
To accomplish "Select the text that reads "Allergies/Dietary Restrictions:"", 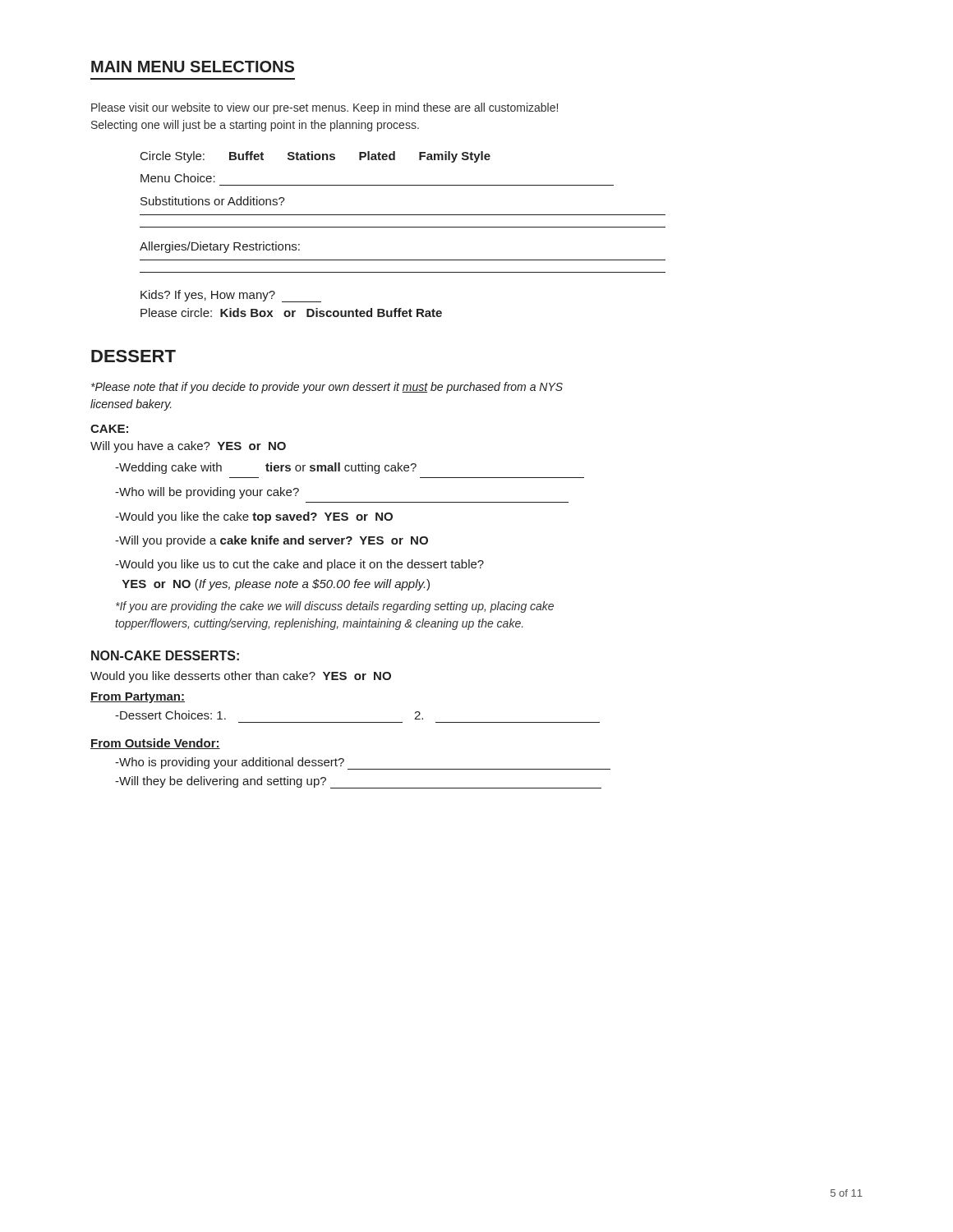I will [x=220, y=246].
